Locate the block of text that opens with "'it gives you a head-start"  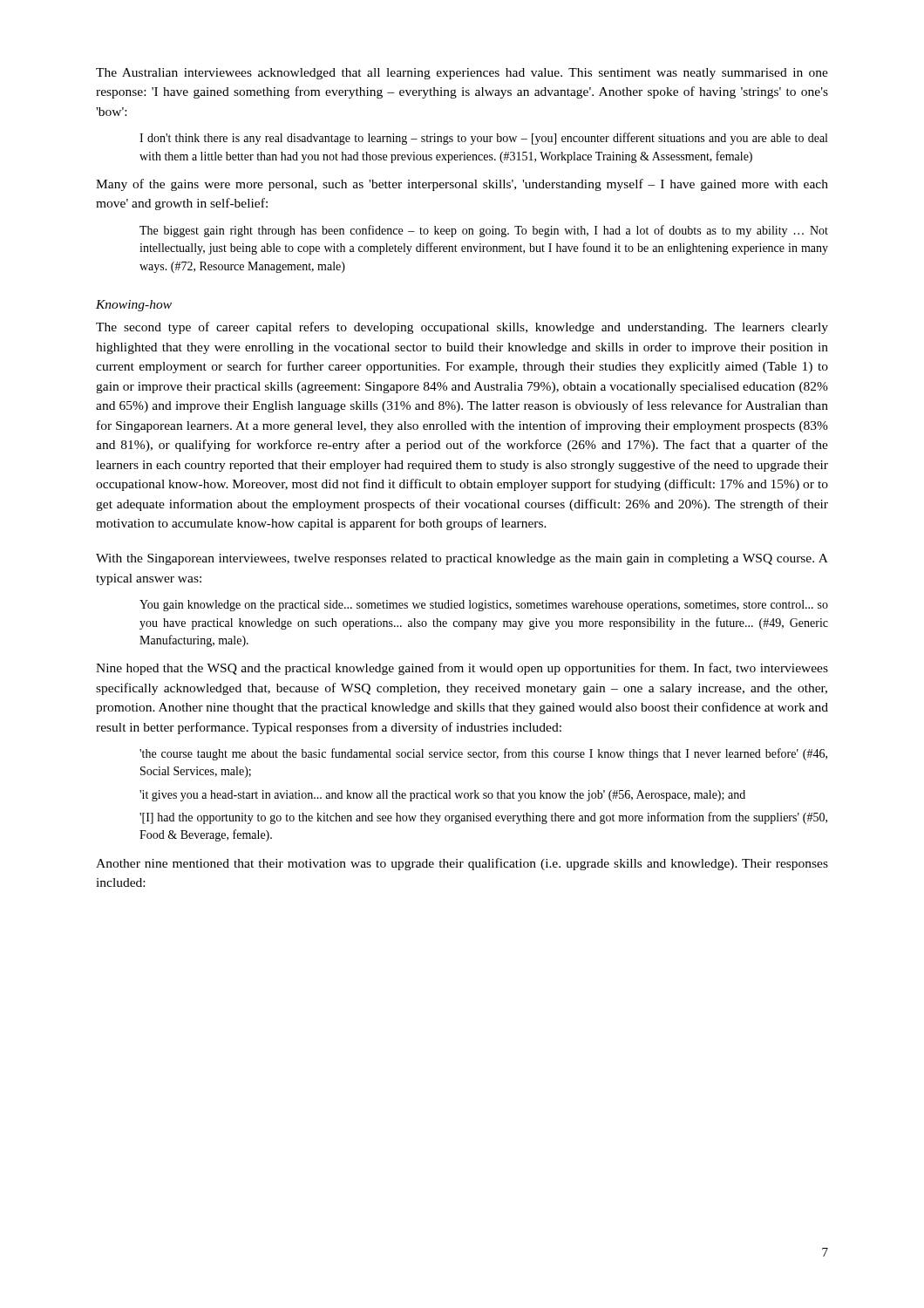pyautogui.click(x=442, y=795)
